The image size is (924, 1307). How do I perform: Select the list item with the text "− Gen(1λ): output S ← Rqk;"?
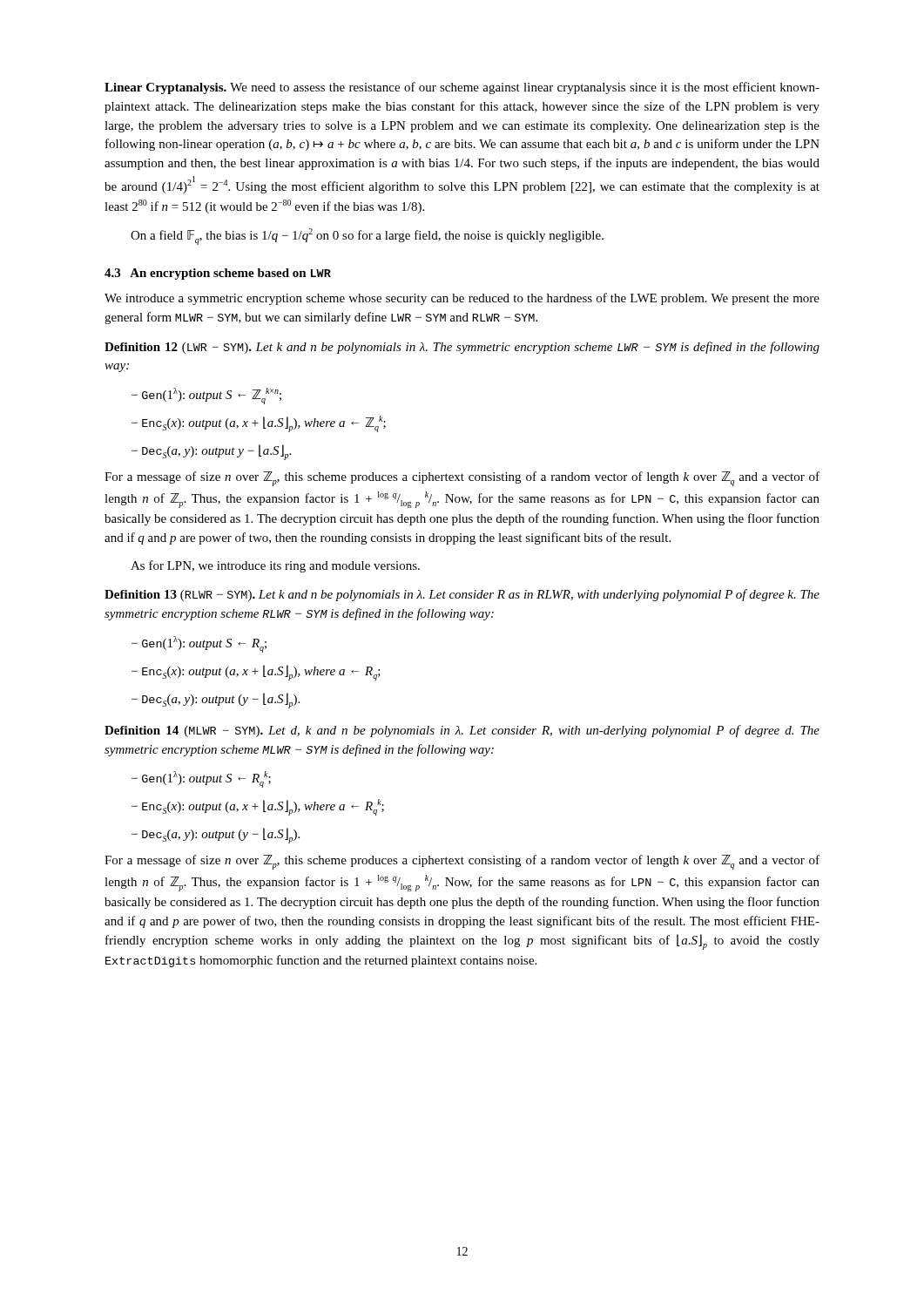point(201,779)
